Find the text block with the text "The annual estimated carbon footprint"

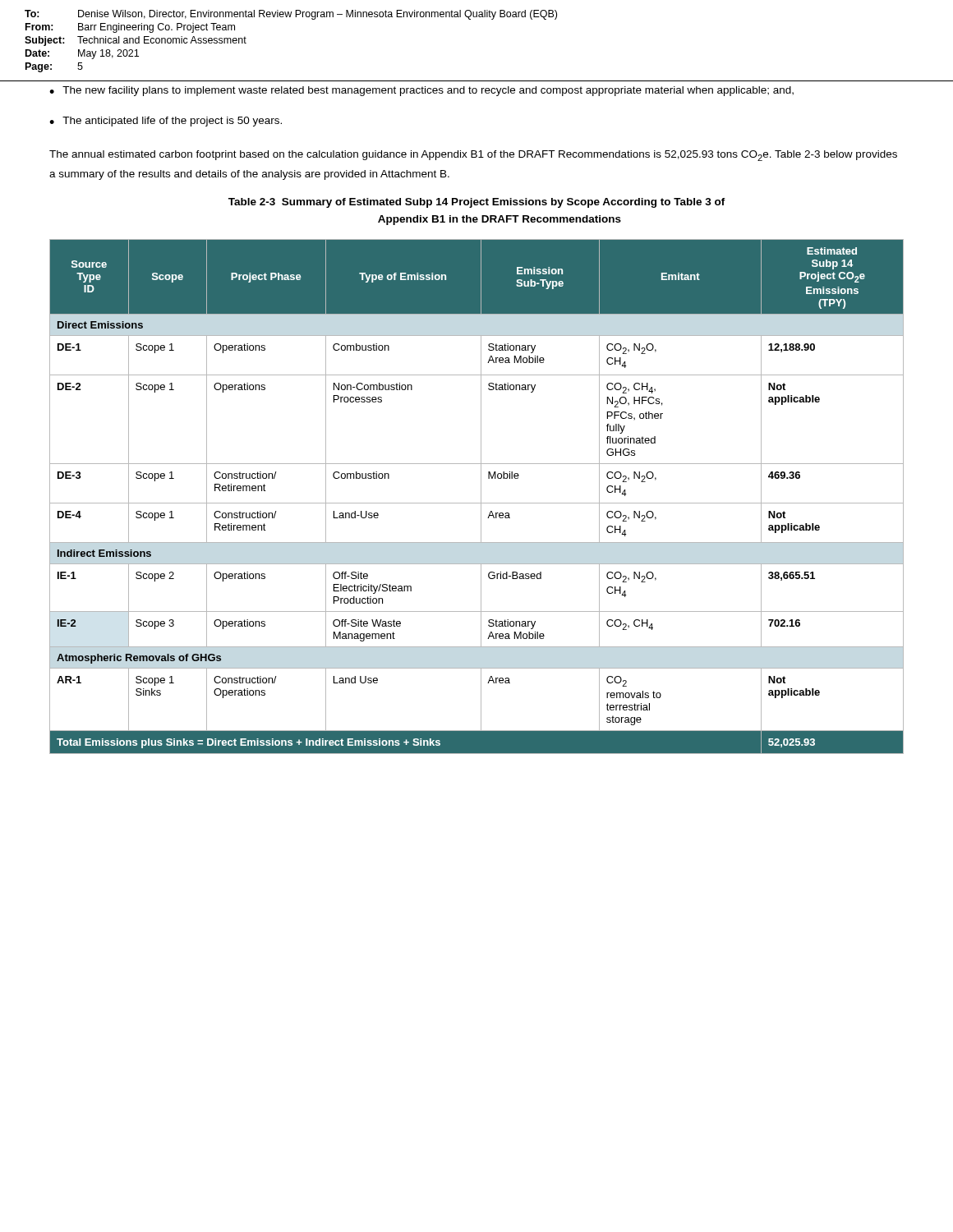(x=473, y=164)
